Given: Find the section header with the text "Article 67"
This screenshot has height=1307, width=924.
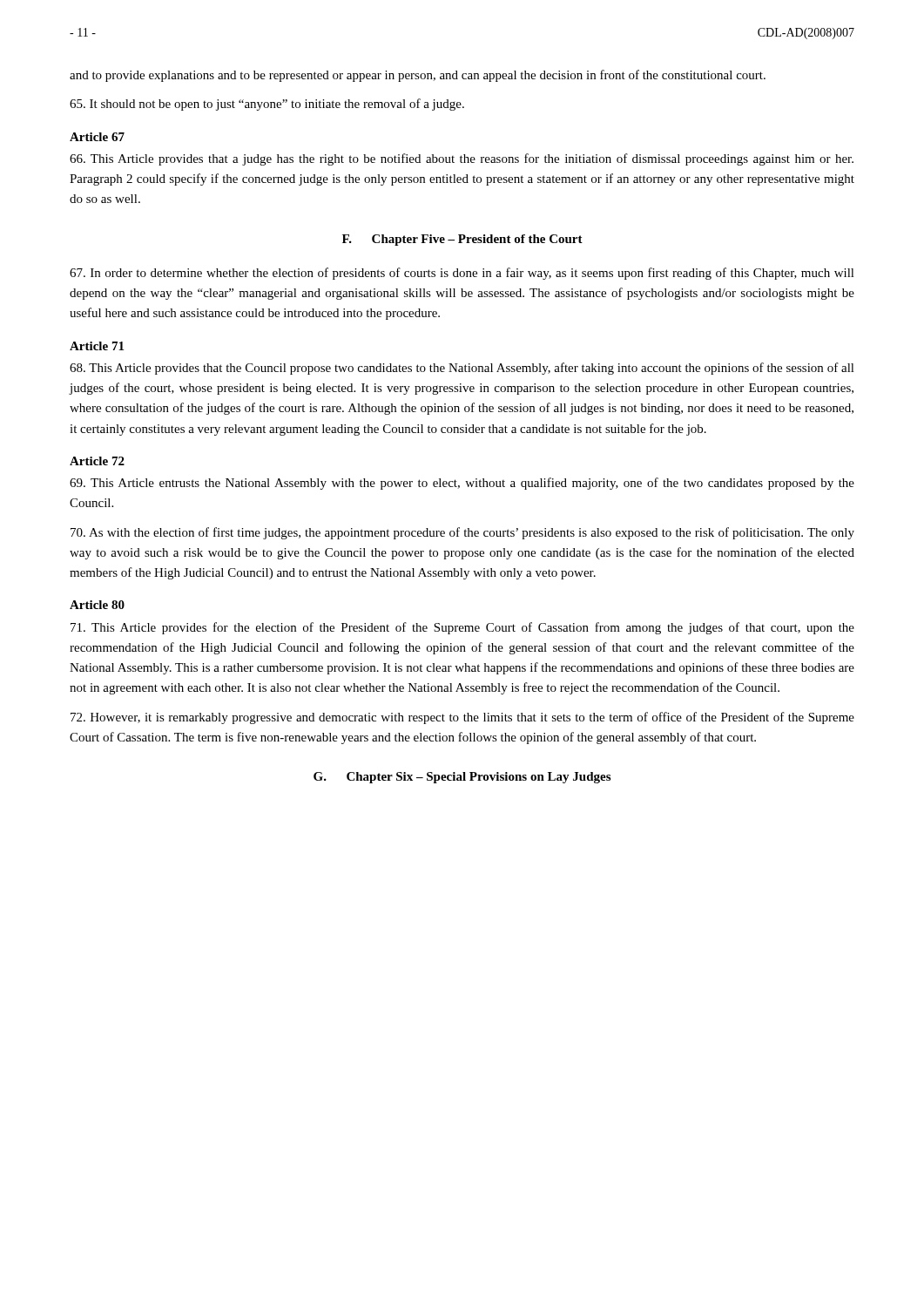Looking at the screenshot, I should coord(97,136).
